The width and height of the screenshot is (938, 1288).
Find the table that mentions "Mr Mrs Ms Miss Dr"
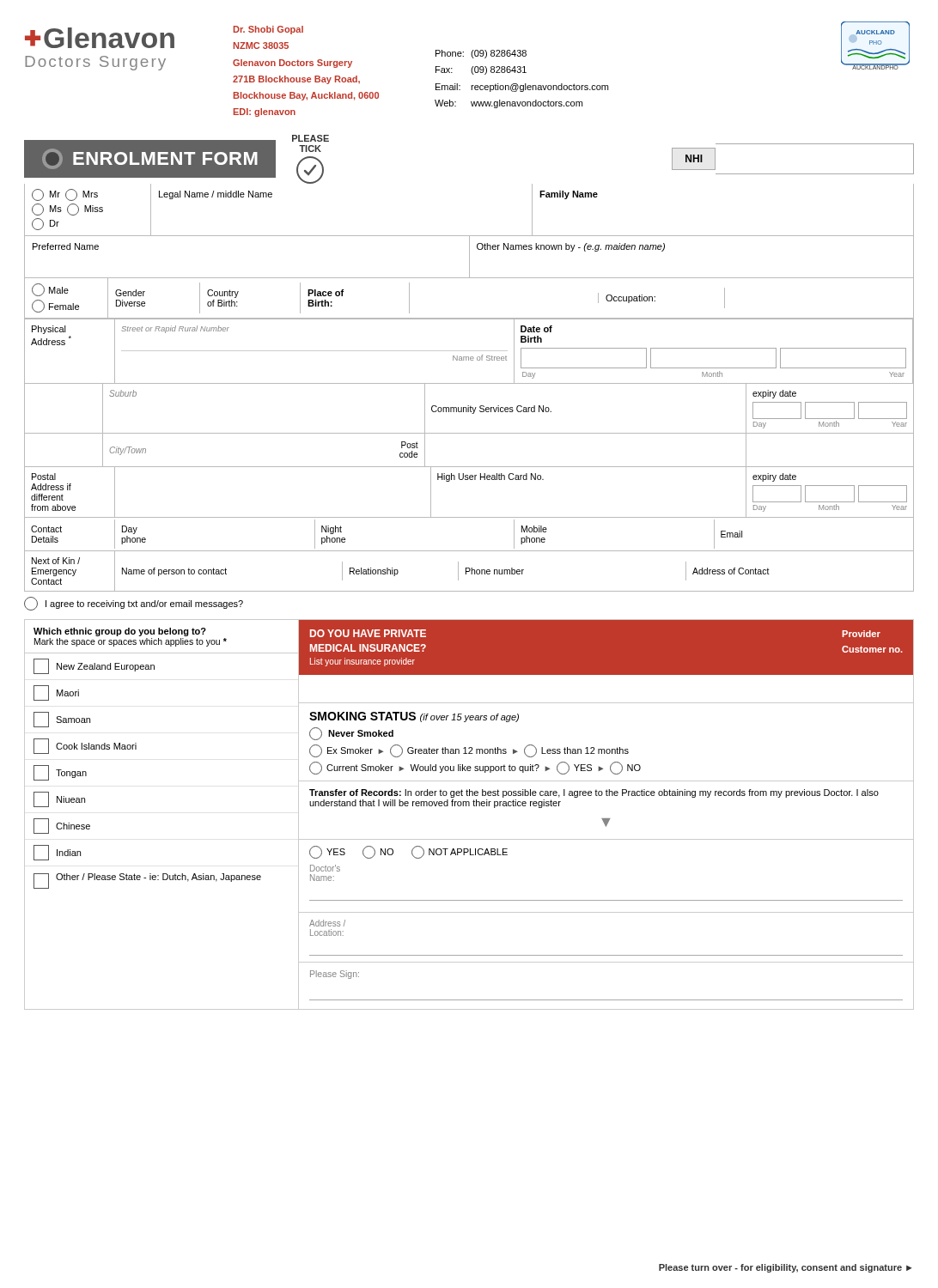pyautogui.click(x=469, y=252)
